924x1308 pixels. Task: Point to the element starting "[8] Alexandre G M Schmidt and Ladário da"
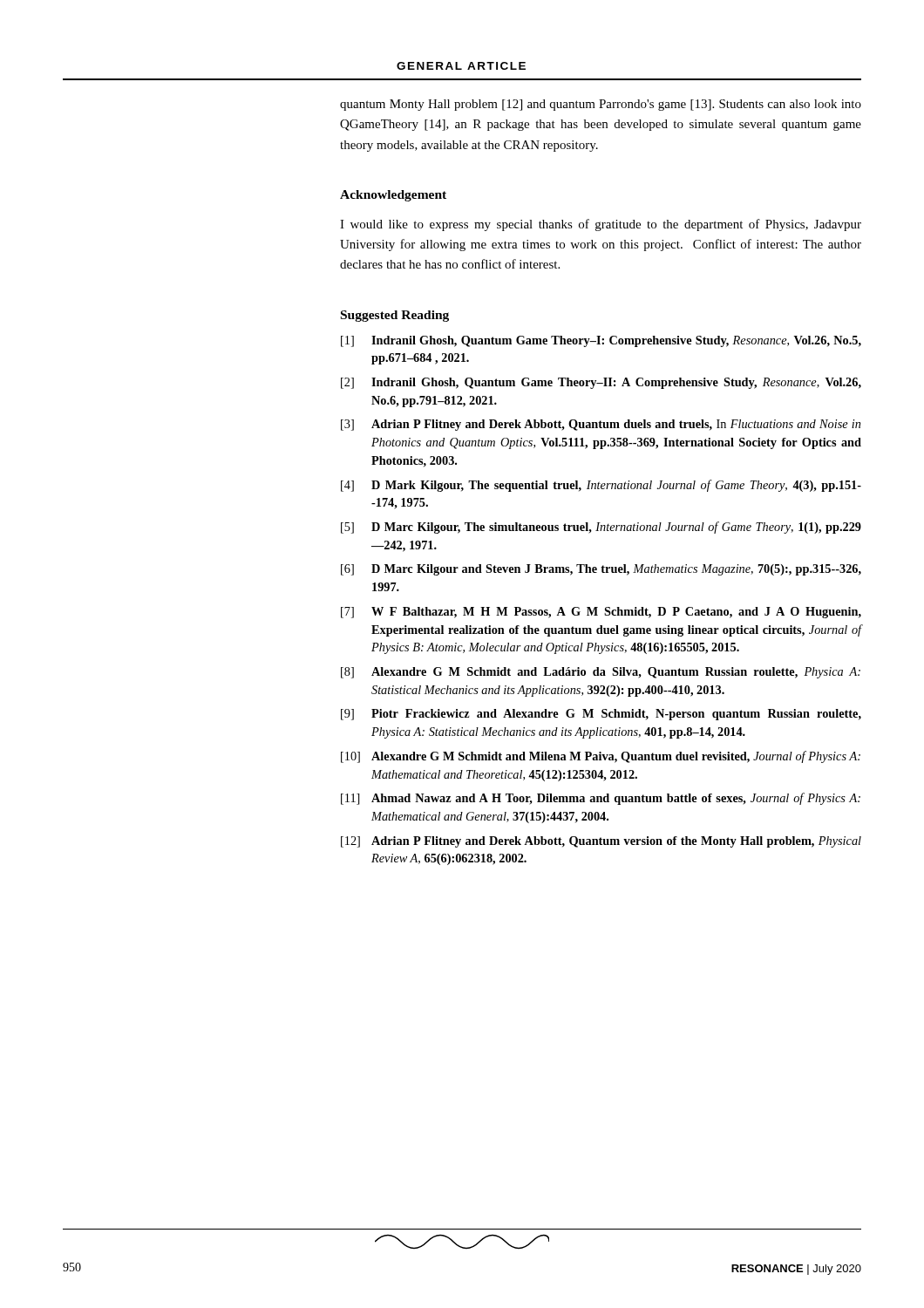click(601, 681)
